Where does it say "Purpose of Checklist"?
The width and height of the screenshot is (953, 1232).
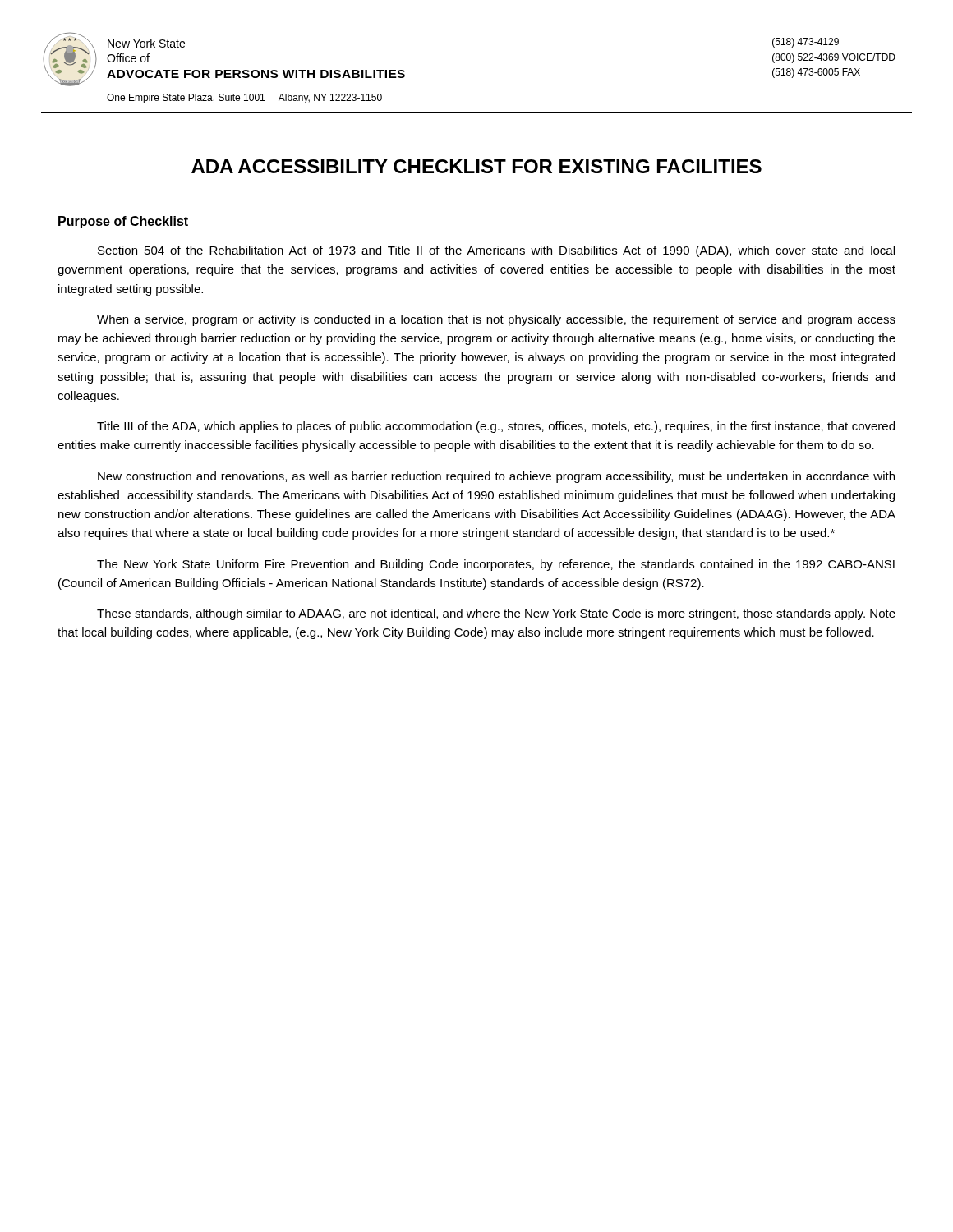(x=123, y=221)
